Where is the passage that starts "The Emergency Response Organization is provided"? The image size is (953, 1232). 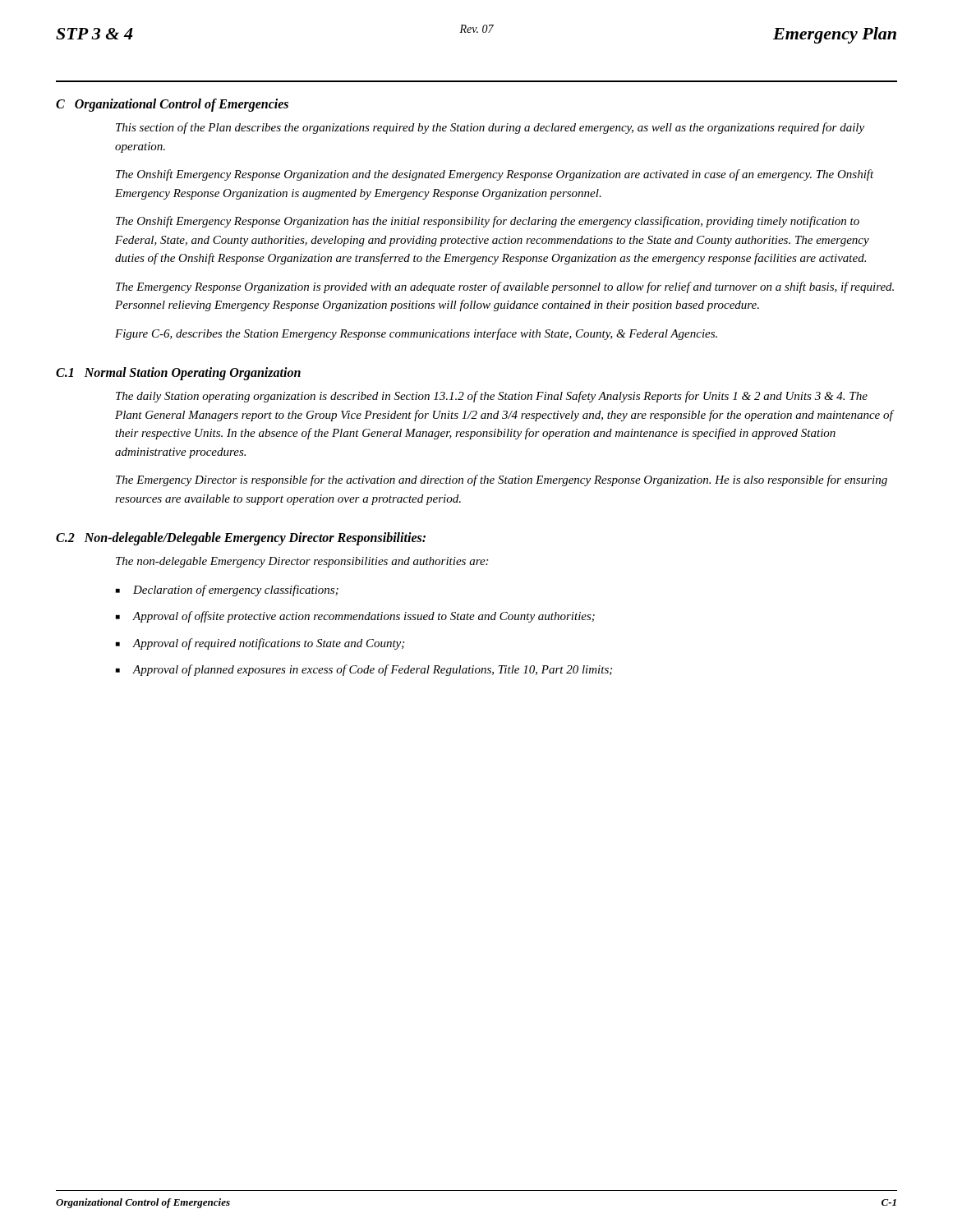click(x=505, y=295)
